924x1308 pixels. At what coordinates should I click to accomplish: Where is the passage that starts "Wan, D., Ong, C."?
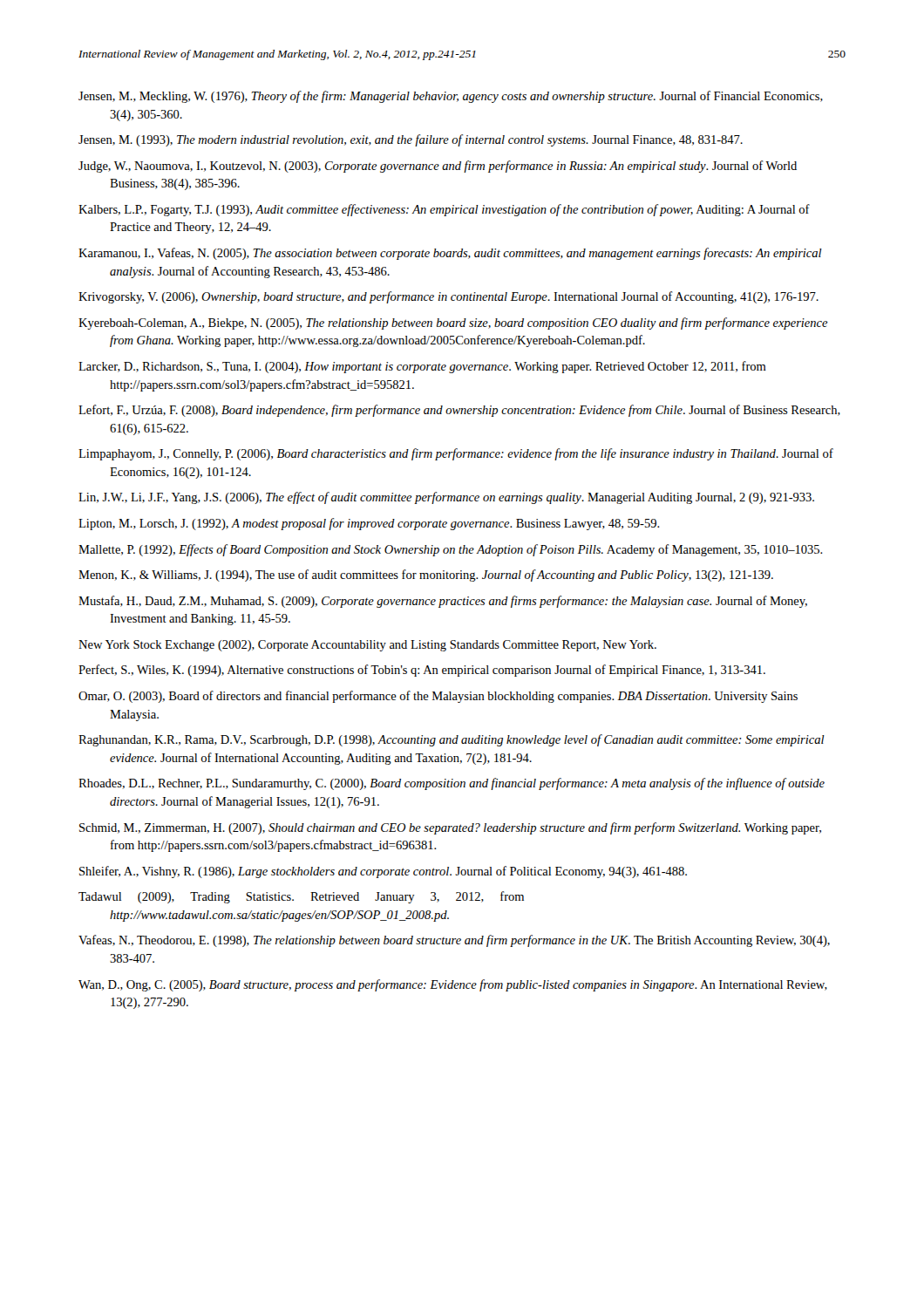[453, 993]
